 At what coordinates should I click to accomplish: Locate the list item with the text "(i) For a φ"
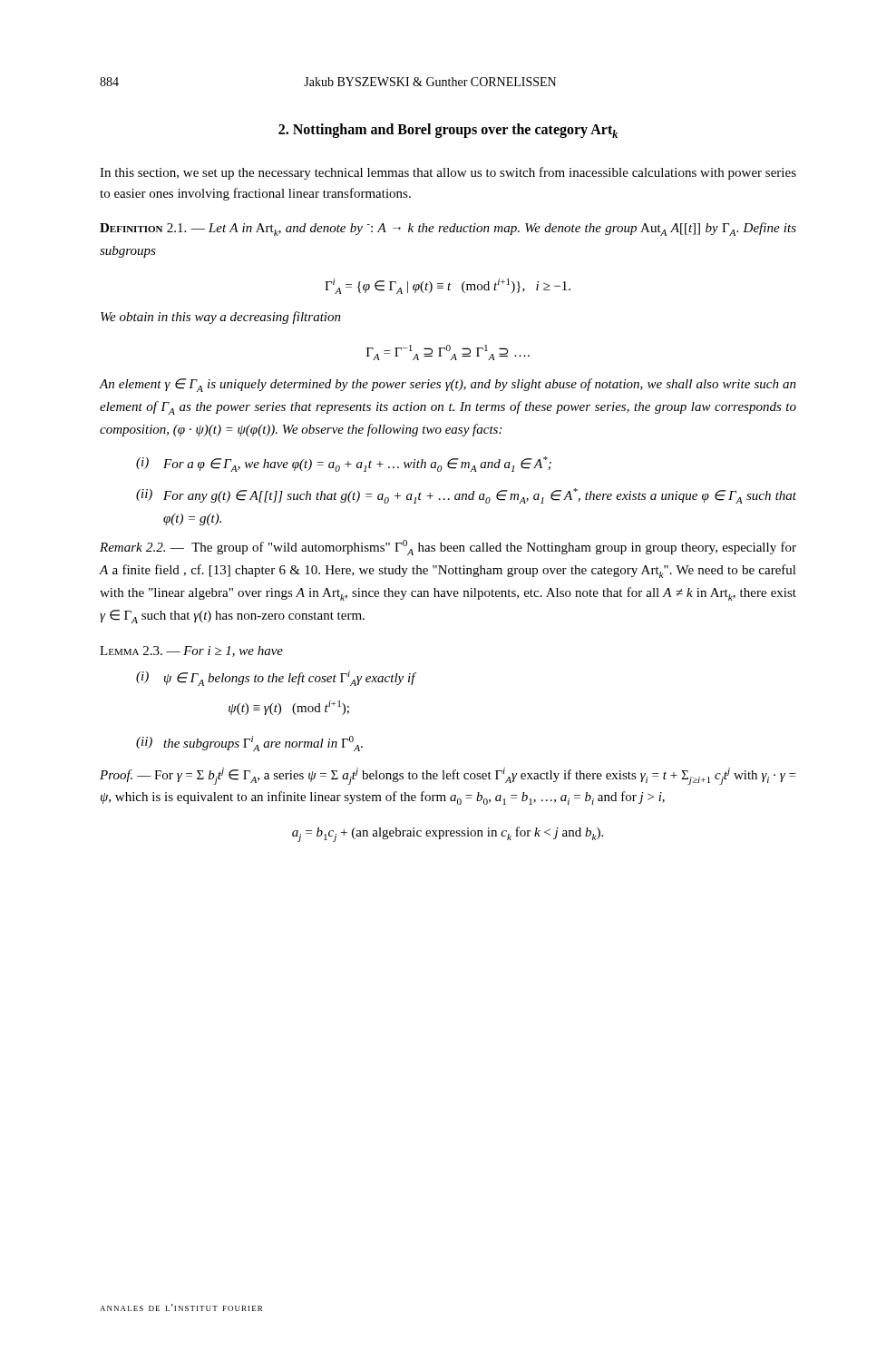point(344,464)
